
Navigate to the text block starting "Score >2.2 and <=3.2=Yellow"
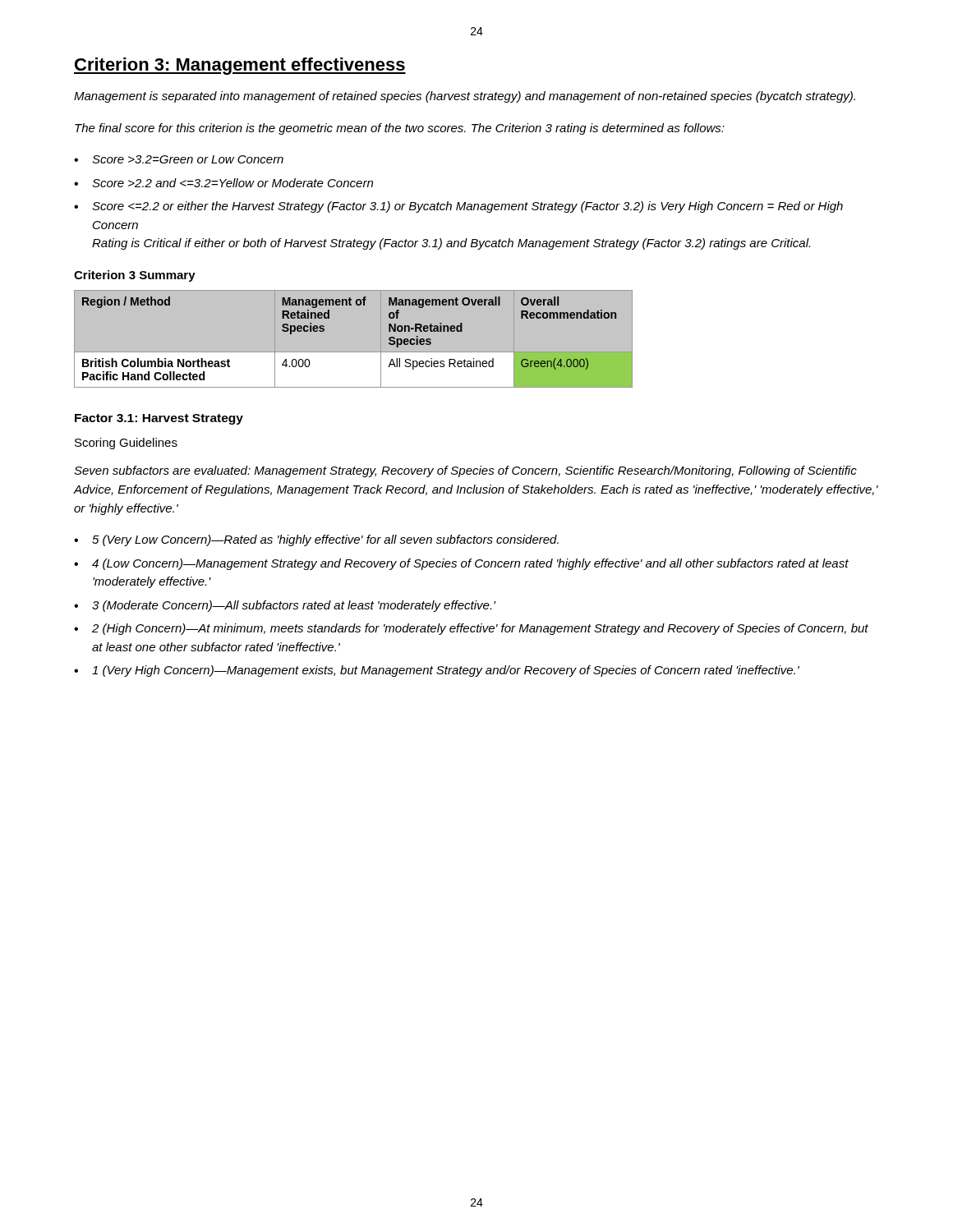click(x=233, y=182)
